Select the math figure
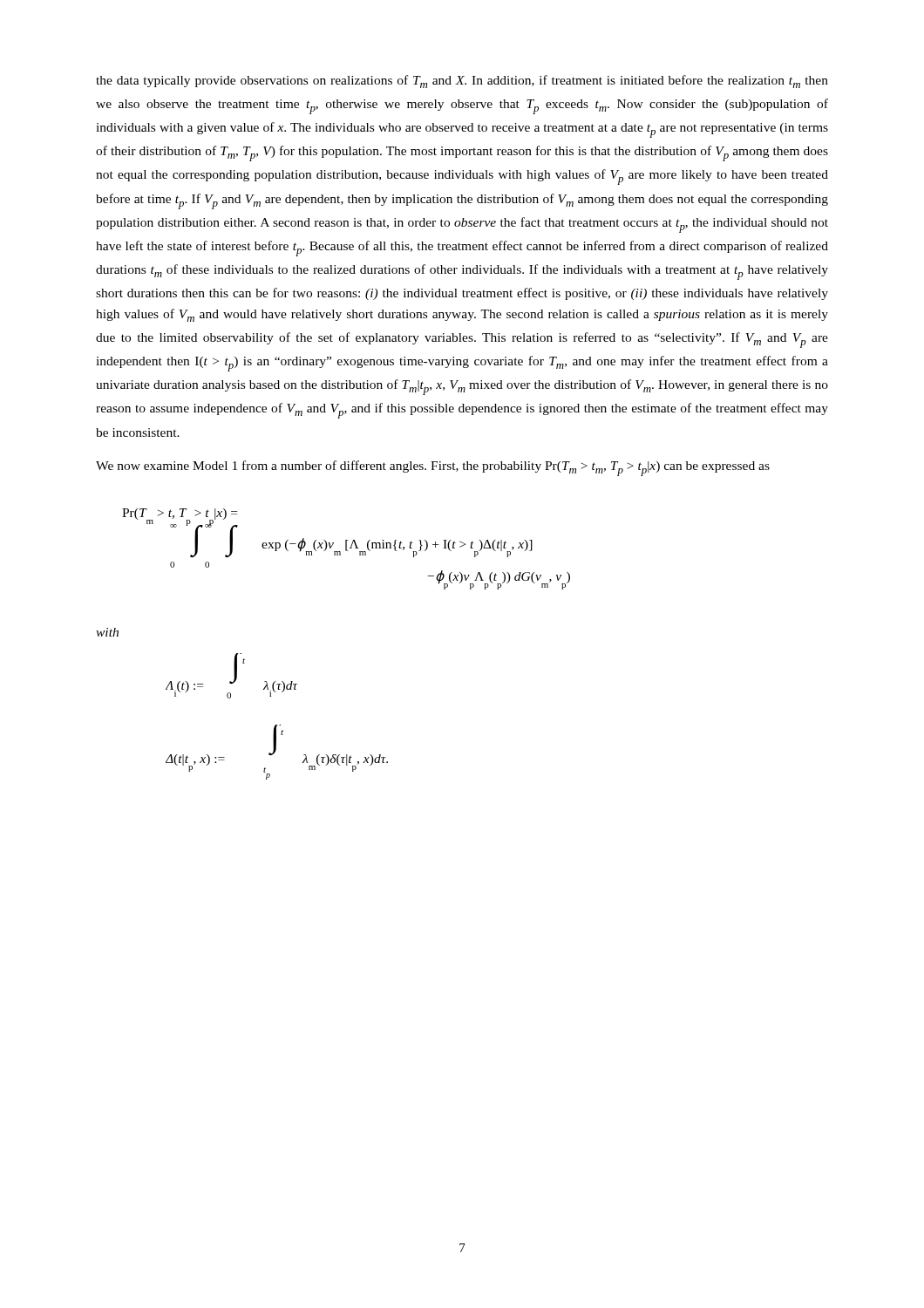The width and height of the screenshot is (924, 1308). pyautogui.click(x=475, y=554)
